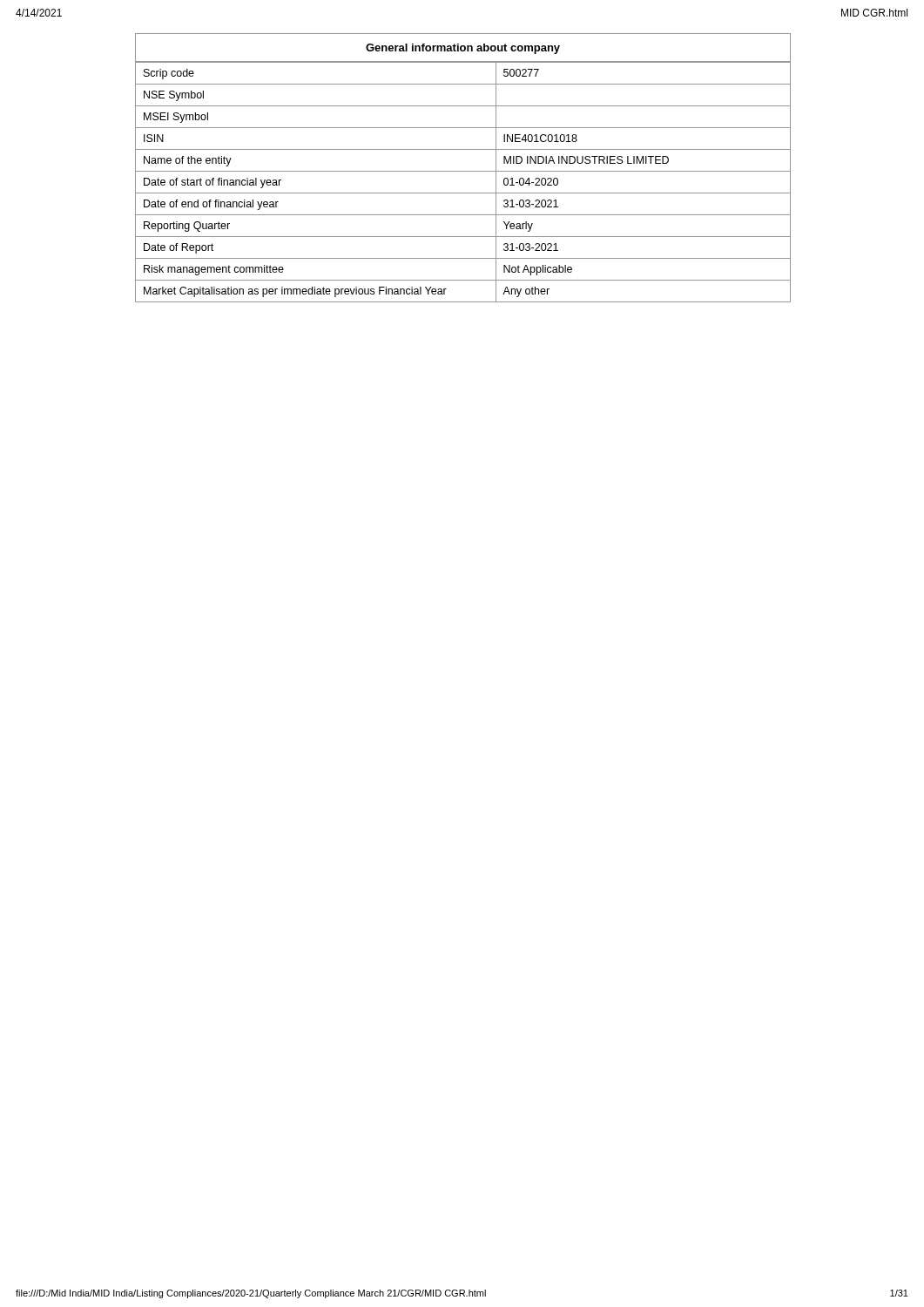Locate the table with the text "Reporting Quarter"
The width and height of the screenshot is (924, 1307).
point(463,168)
